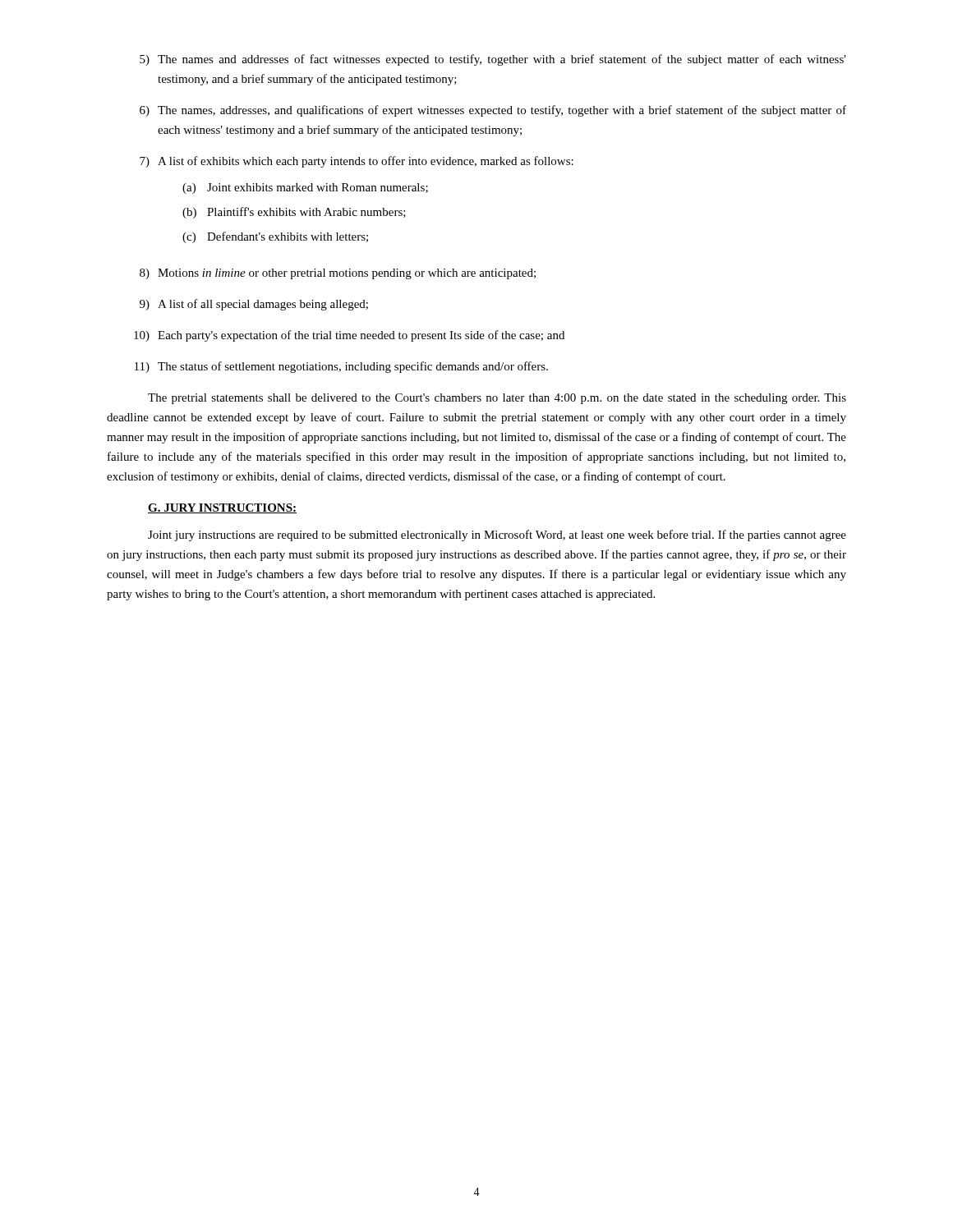The width and height of the screenshot is (953, 1232).
Task: Select the list item that reads "(a) Joint exhibits marked with Roman numerals;"
Action: coord(305,187)
